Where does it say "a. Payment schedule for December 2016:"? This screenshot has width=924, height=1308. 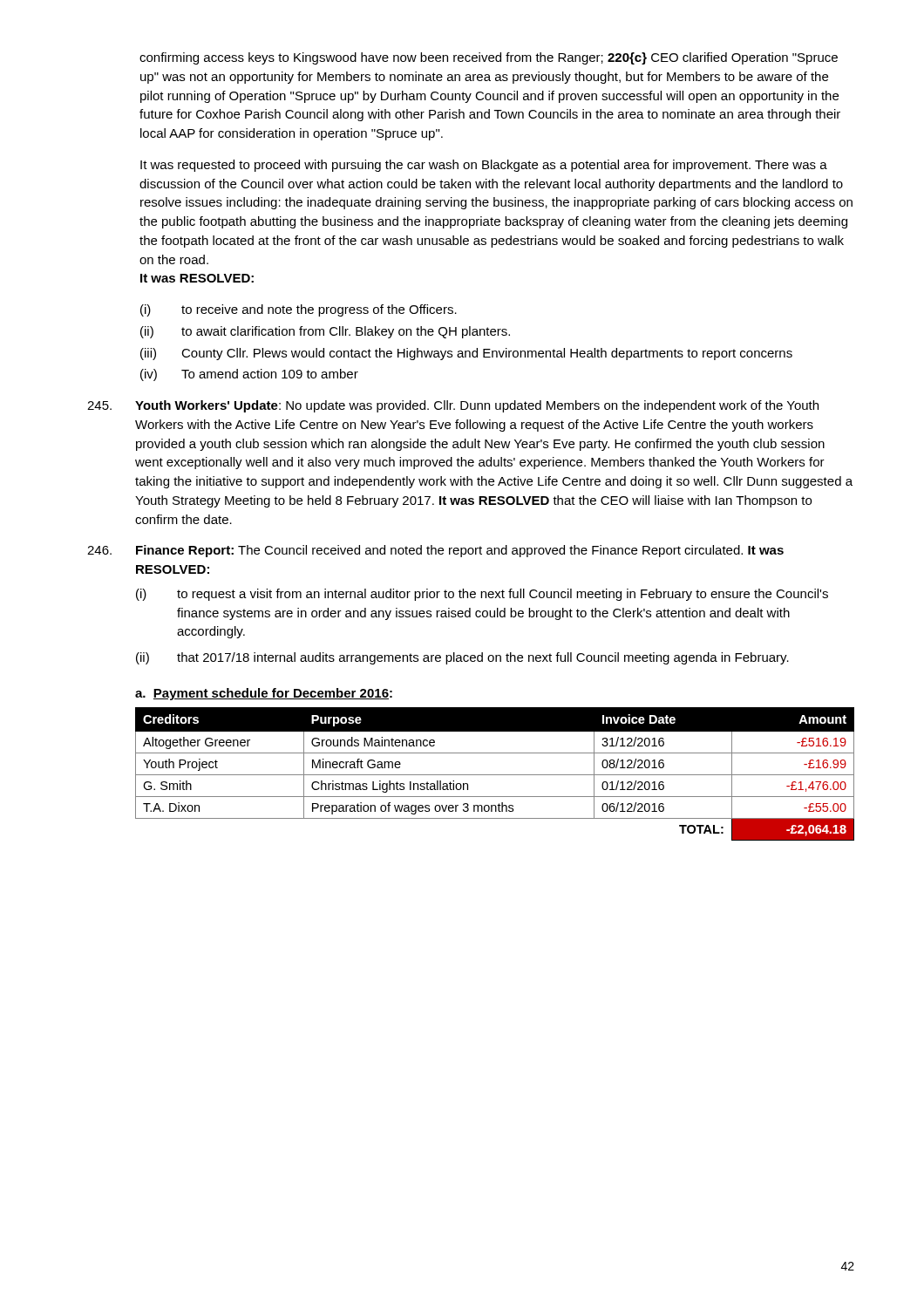point(264,693)
